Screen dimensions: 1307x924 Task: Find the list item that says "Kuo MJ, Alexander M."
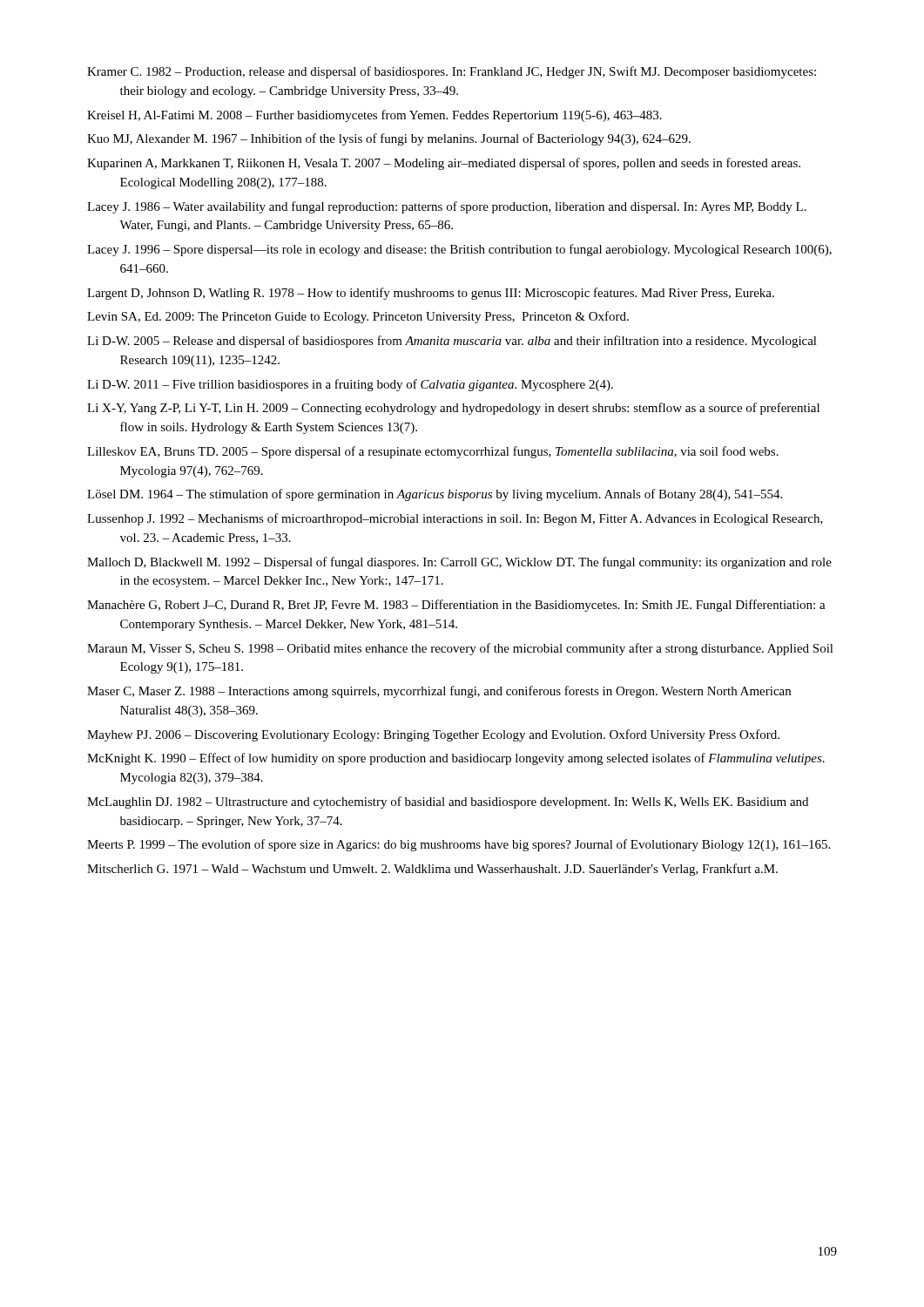(389, 139)
